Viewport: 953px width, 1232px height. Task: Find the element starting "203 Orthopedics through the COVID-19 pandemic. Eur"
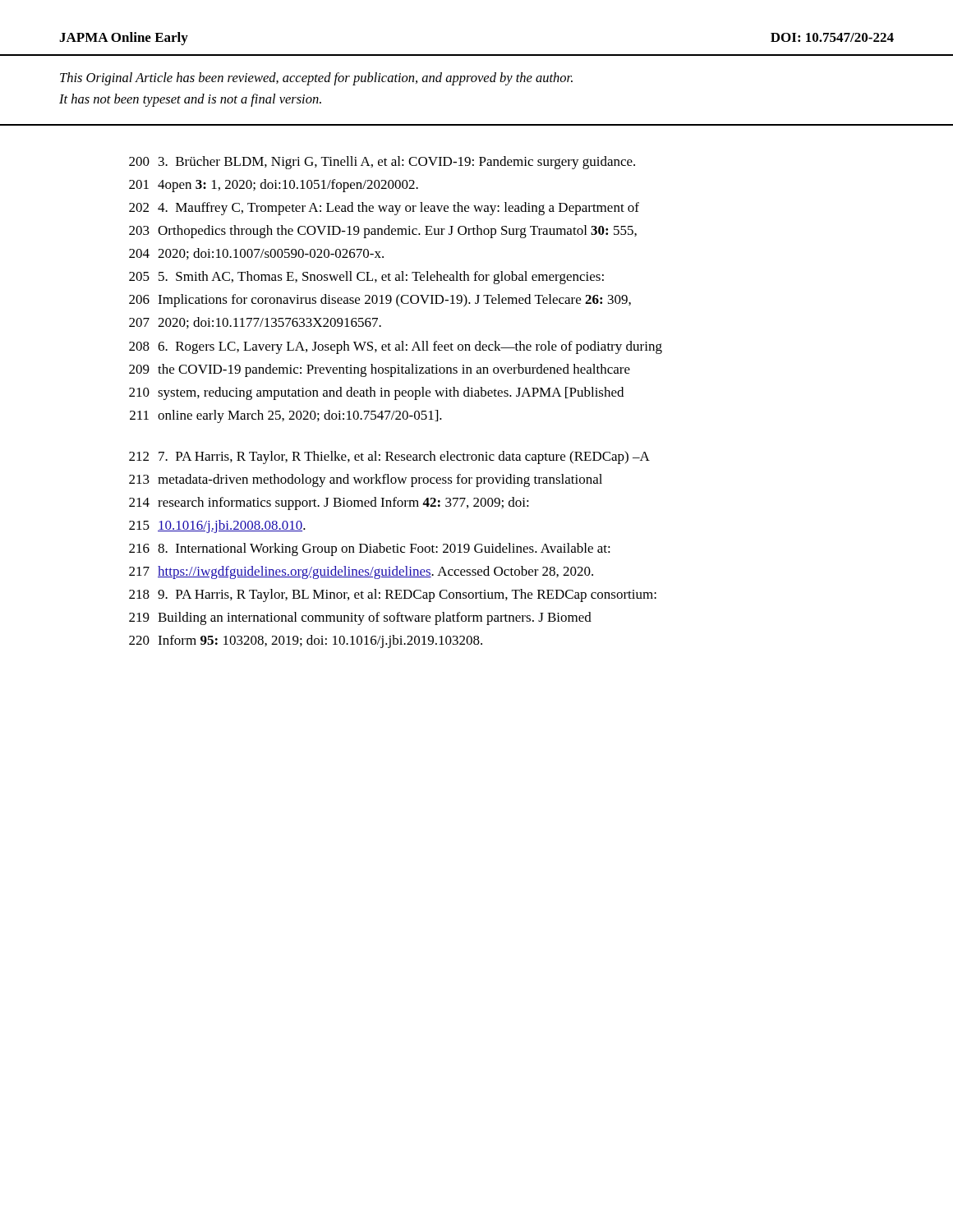coord(476,231)
